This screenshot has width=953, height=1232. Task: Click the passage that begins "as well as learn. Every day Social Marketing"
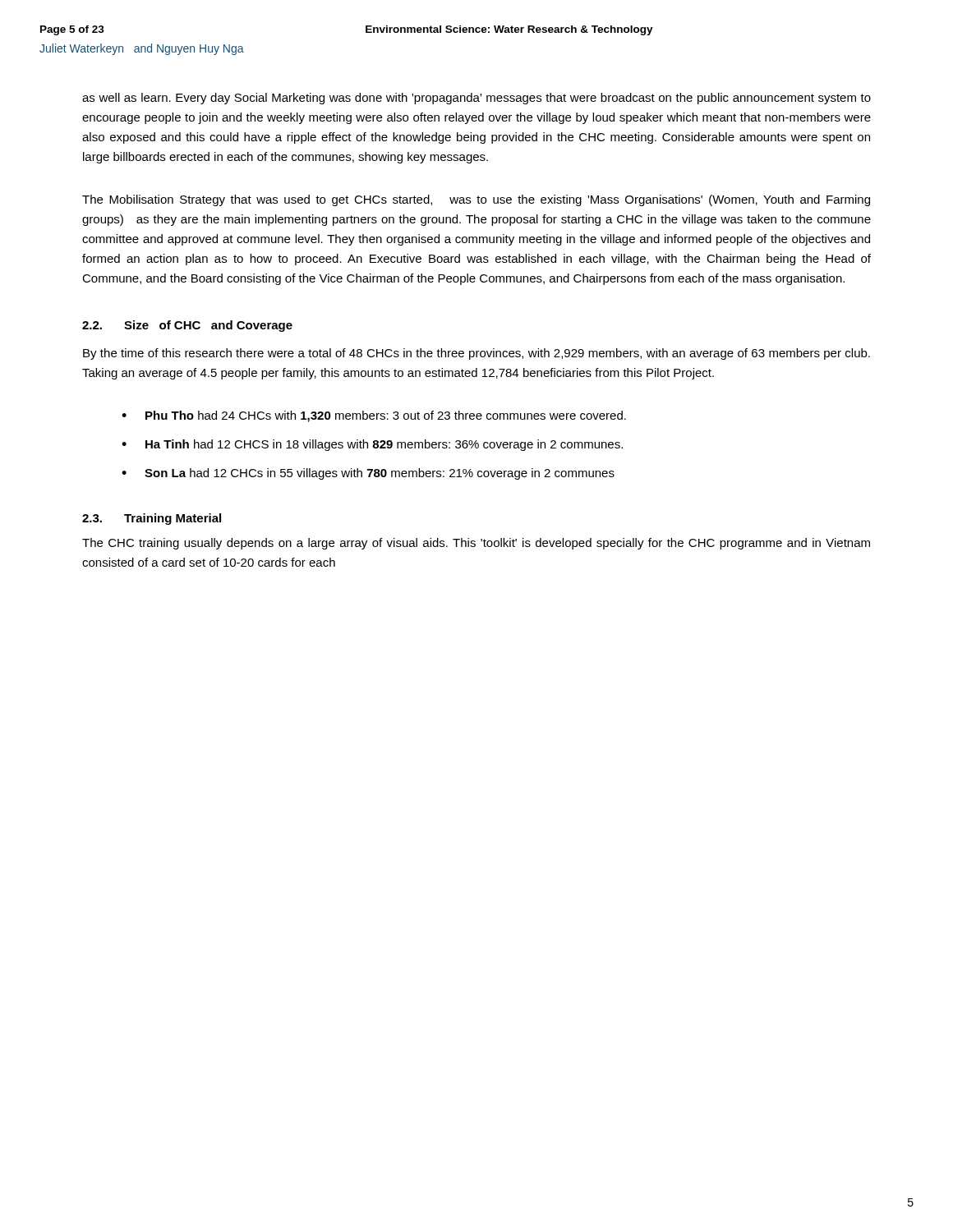pos(476,127)
